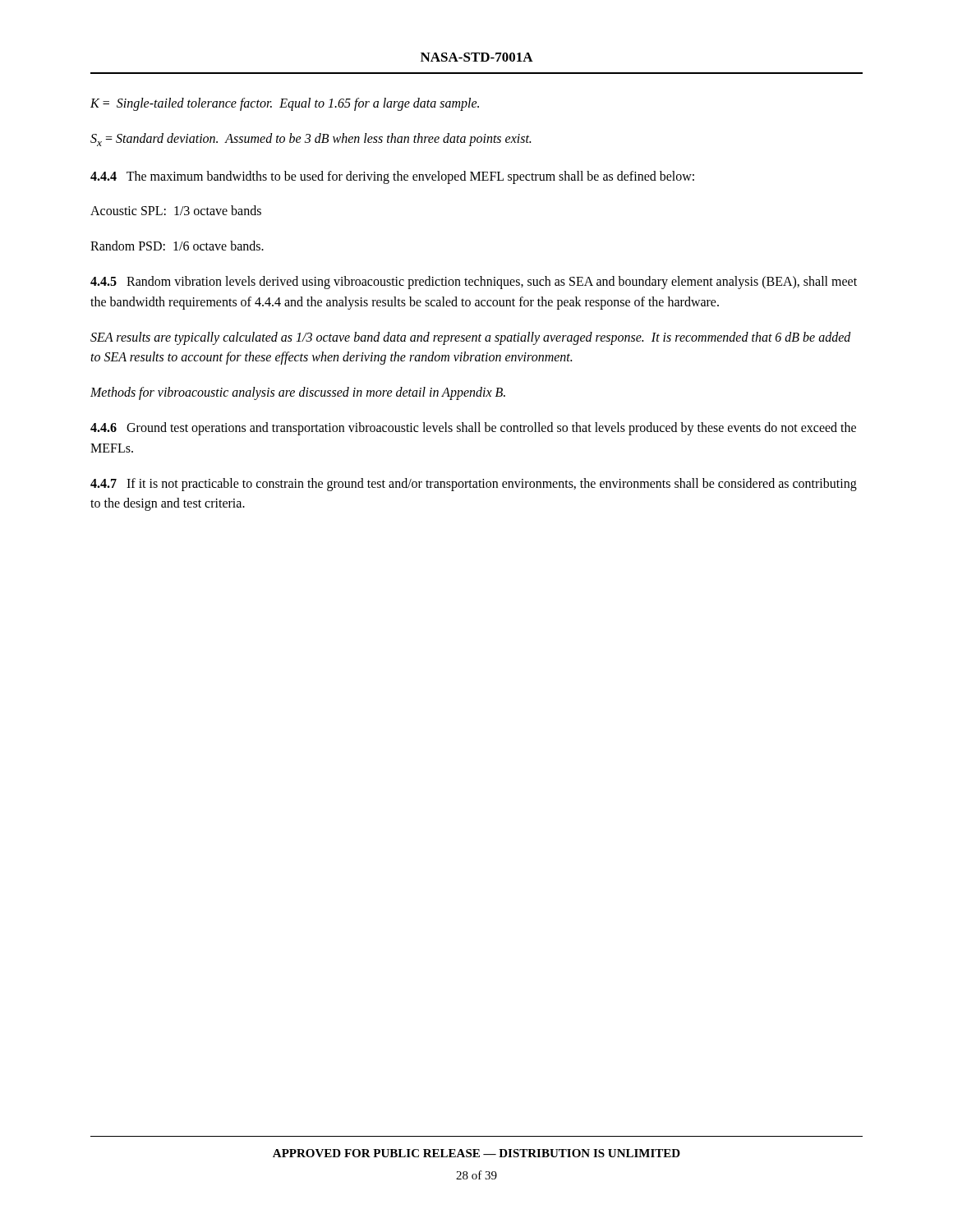This screenshot has width=953, height=1232.
Task: Select the element starting "Acoustic SPL: 1/3 octave bands"
Action: tap(176, 211)
